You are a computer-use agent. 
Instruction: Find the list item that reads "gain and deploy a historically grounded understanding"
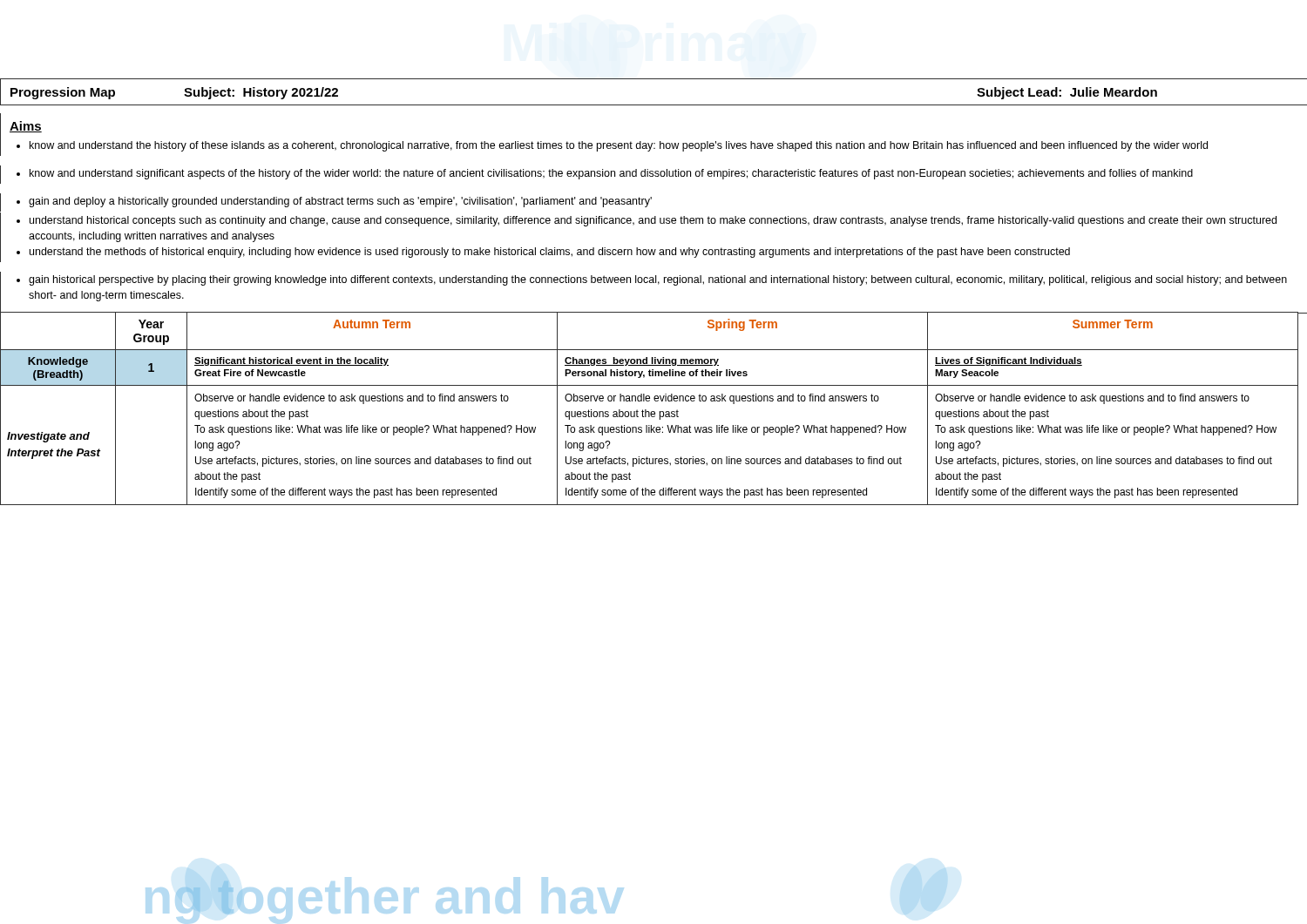658,201
